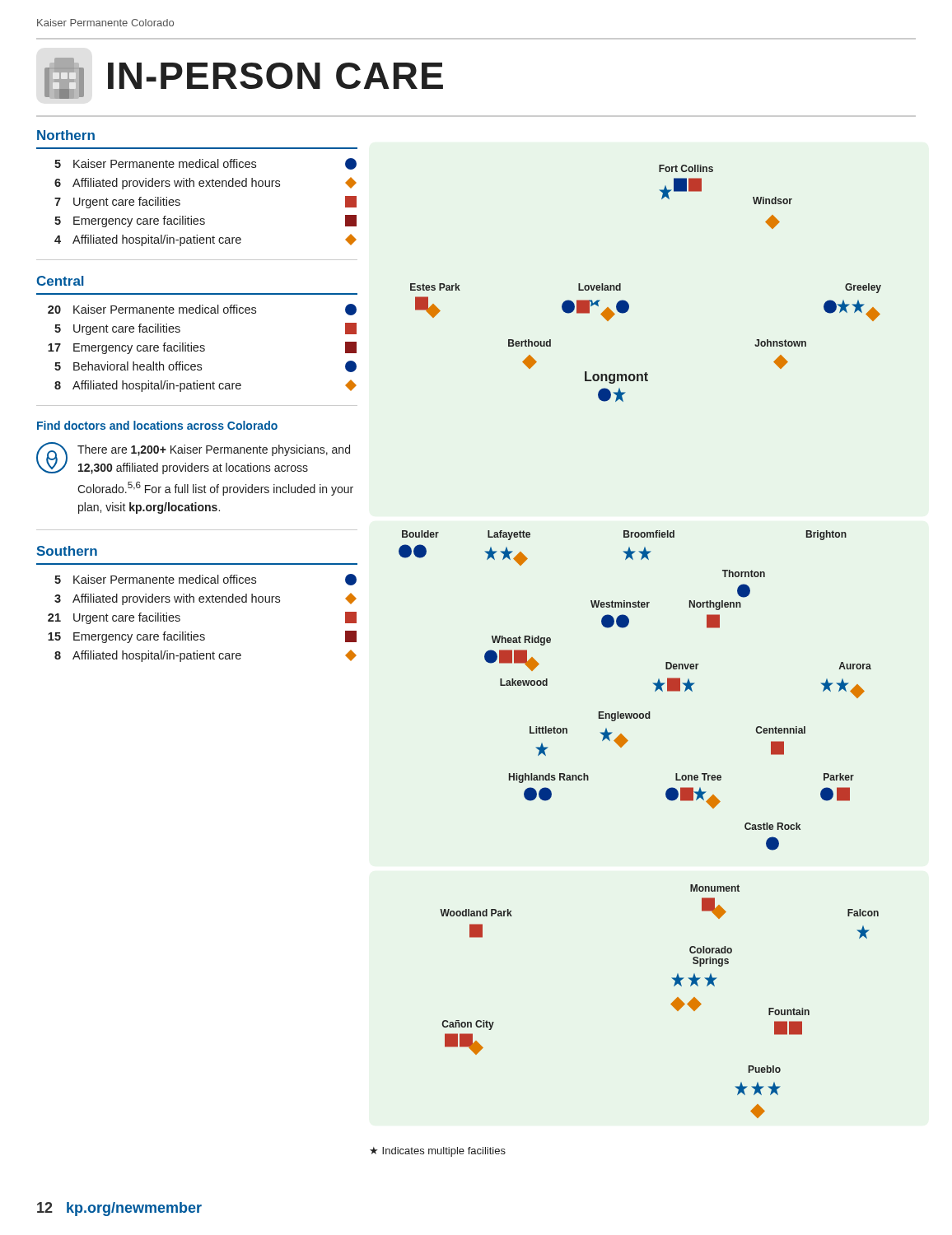
Task: Locate the region starting "5 Urgent care facilities"
Action: 113,329
